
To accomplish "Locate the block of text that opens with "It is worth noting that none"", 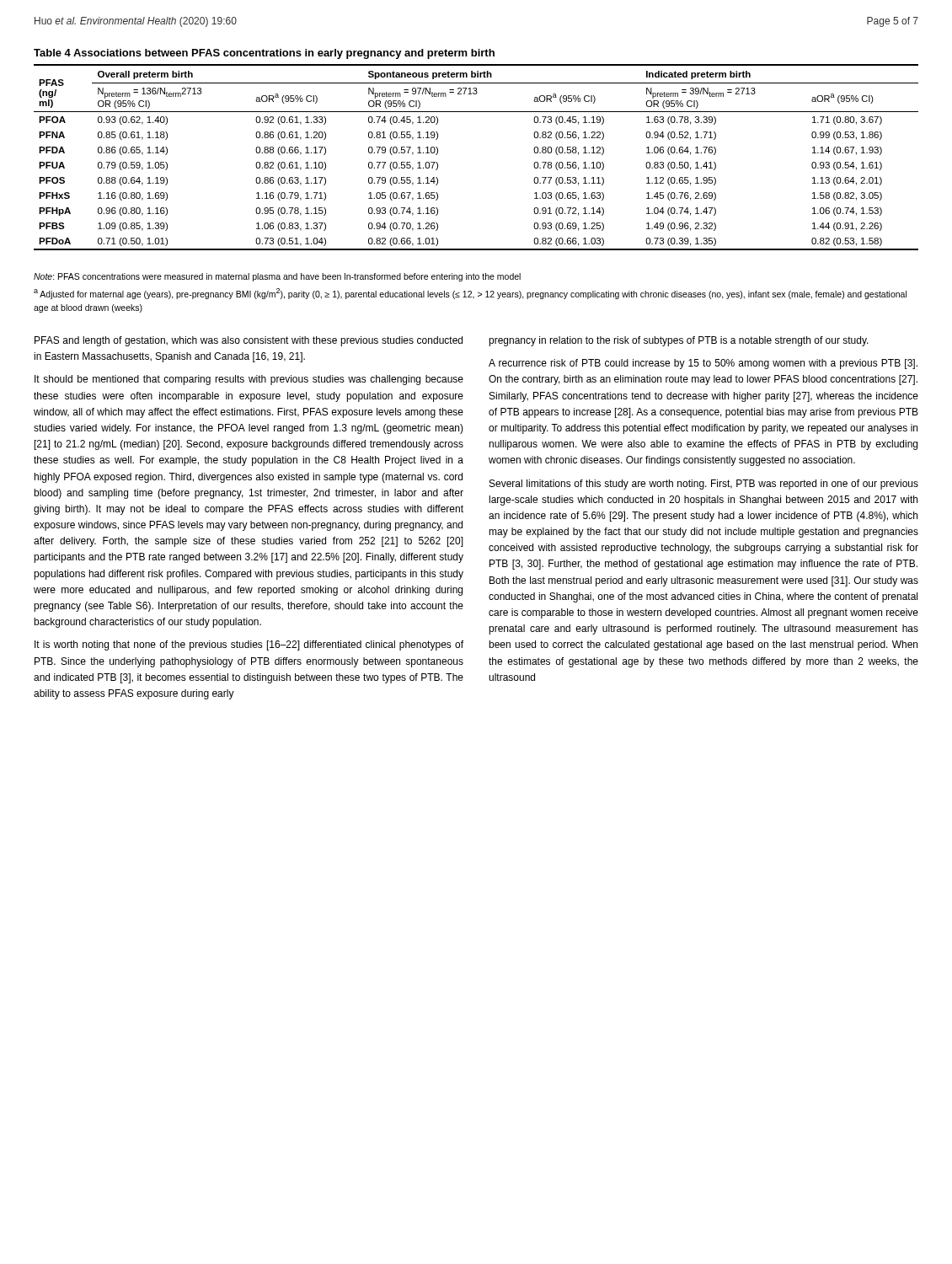I will (x=249, y=669).
